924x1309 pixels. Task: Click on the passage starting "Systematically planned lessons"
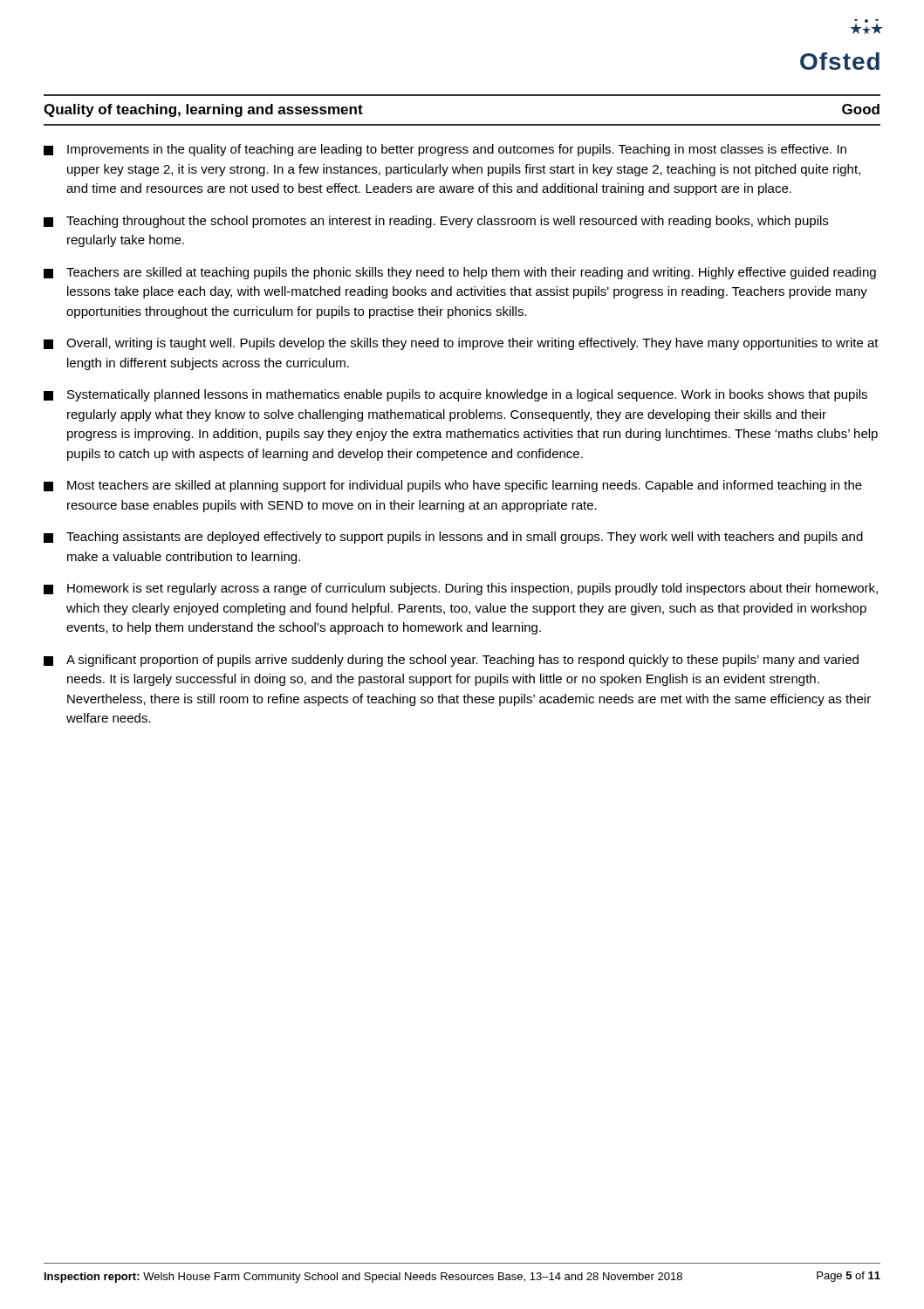tap(462, 424)
